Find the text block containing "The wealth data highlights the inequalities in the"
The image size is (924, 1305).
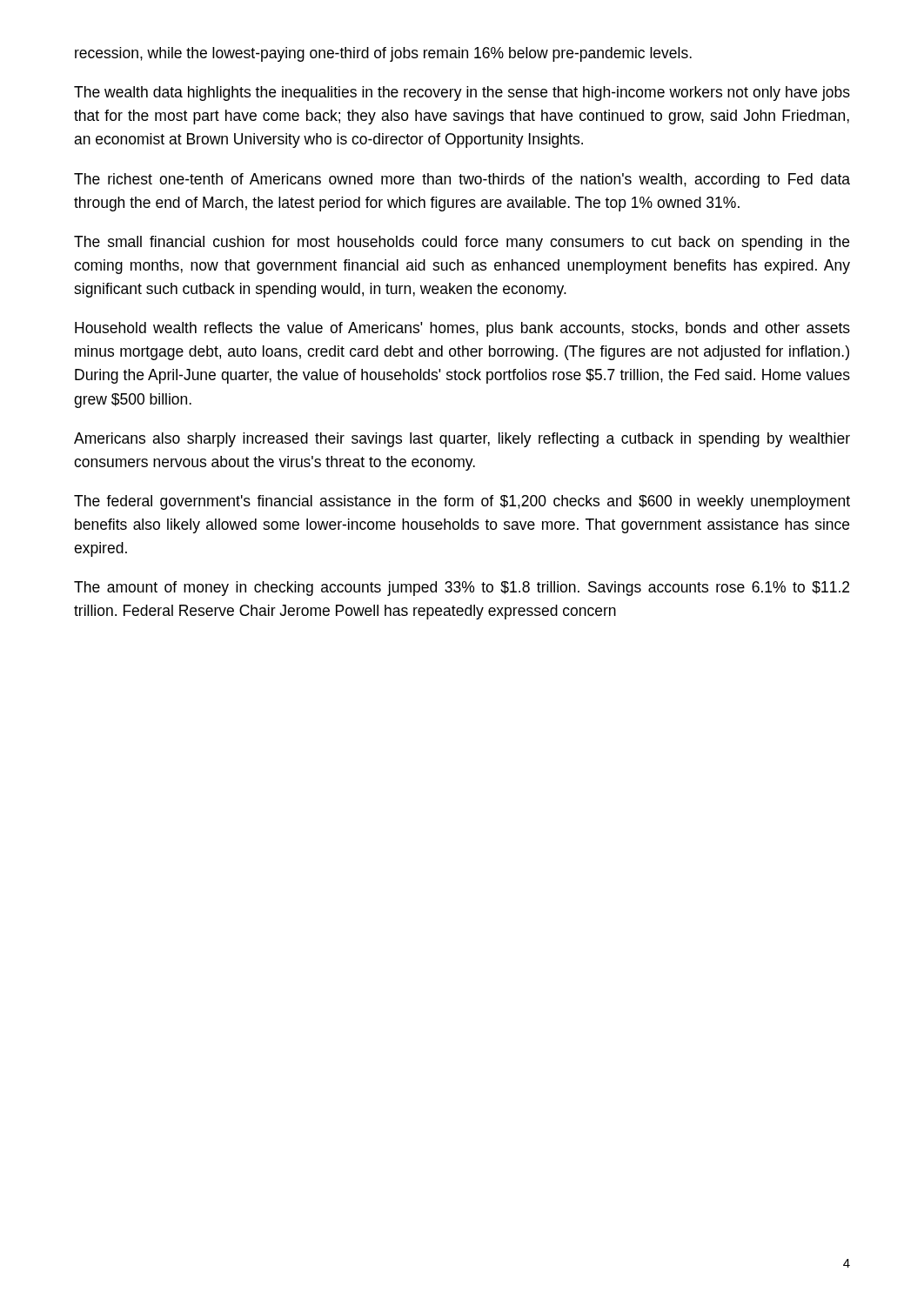[x=462, y=116]
